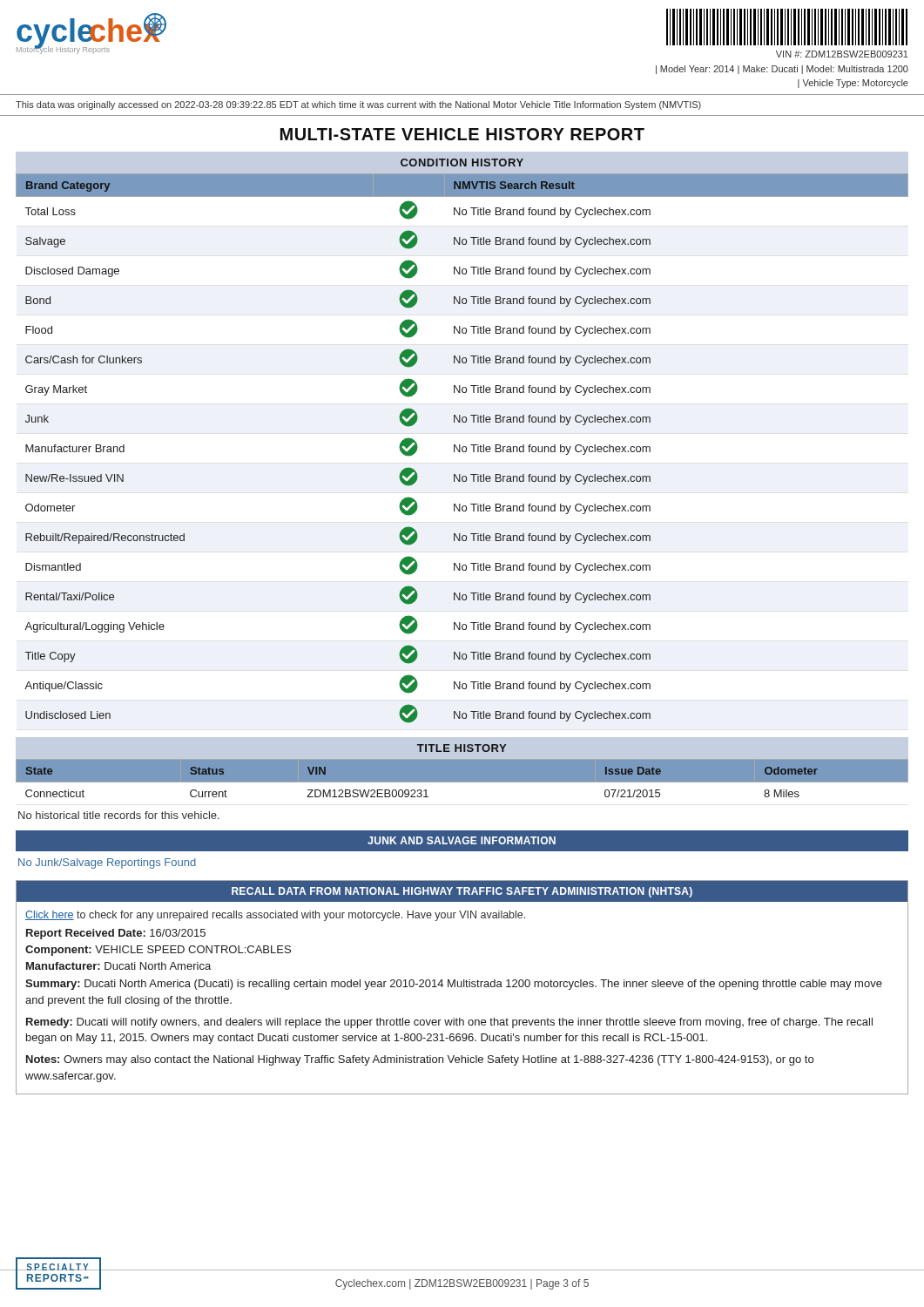This screenshot has width=924, height=1307.
Task: Locate the text that reads "Report Received Date: 16/03/2015"
Action: pyautogui.click(x=116, y=933)
